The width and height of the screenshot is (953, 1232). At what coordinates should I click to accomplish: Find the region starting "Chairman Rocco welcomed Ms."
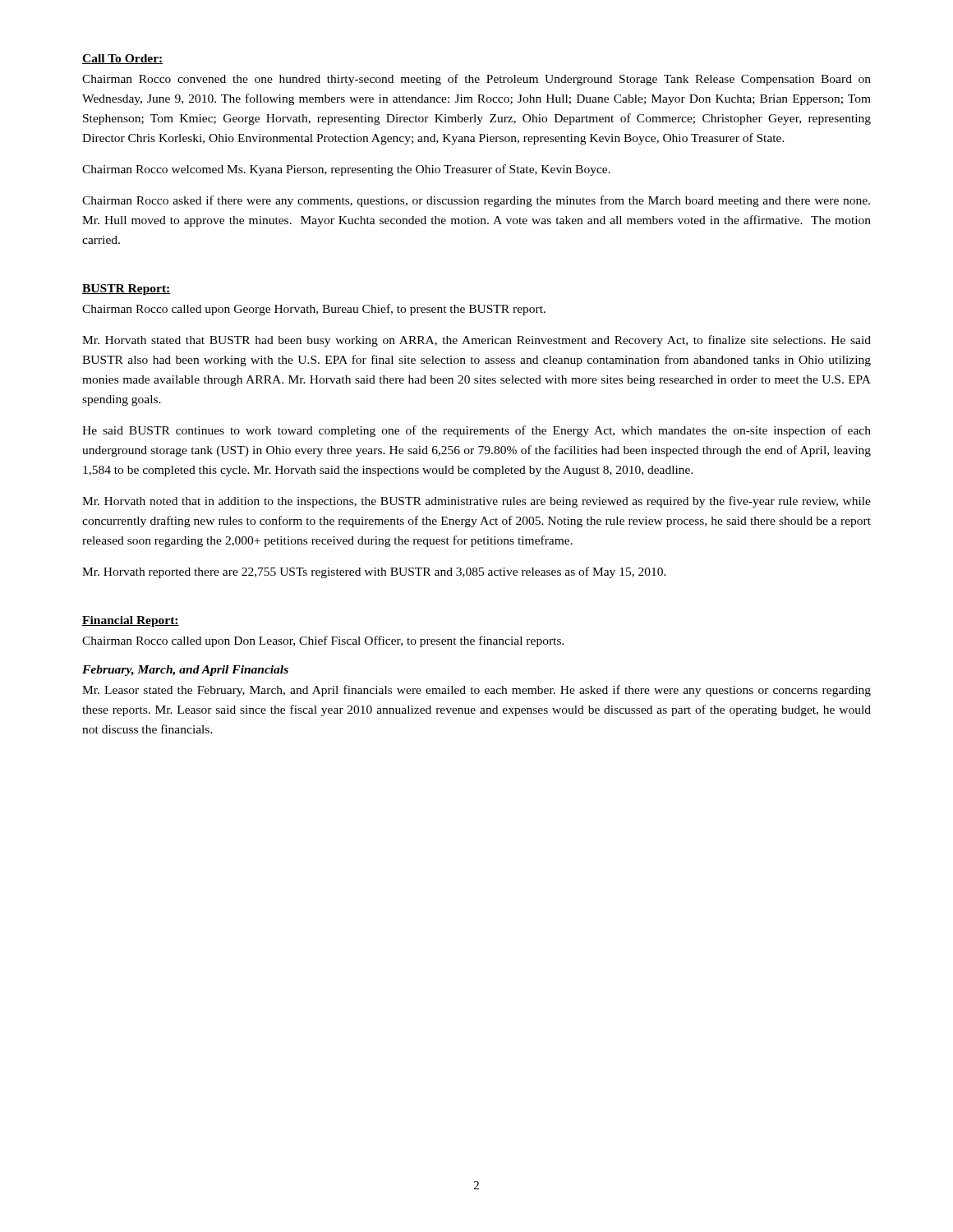click(347, 169)
